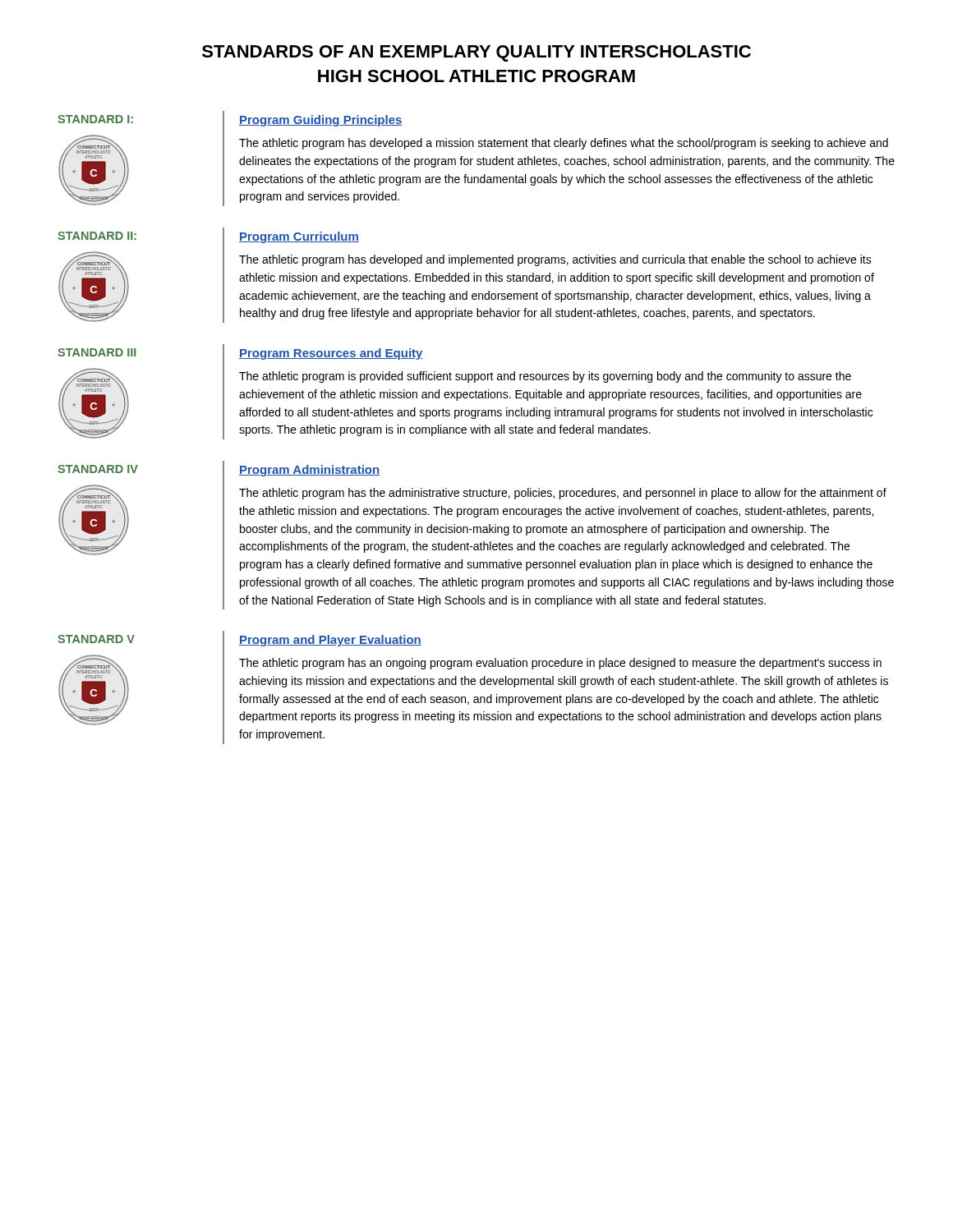
Task: Find the section header that says "STANDARD V"
Action: point(96,639)
